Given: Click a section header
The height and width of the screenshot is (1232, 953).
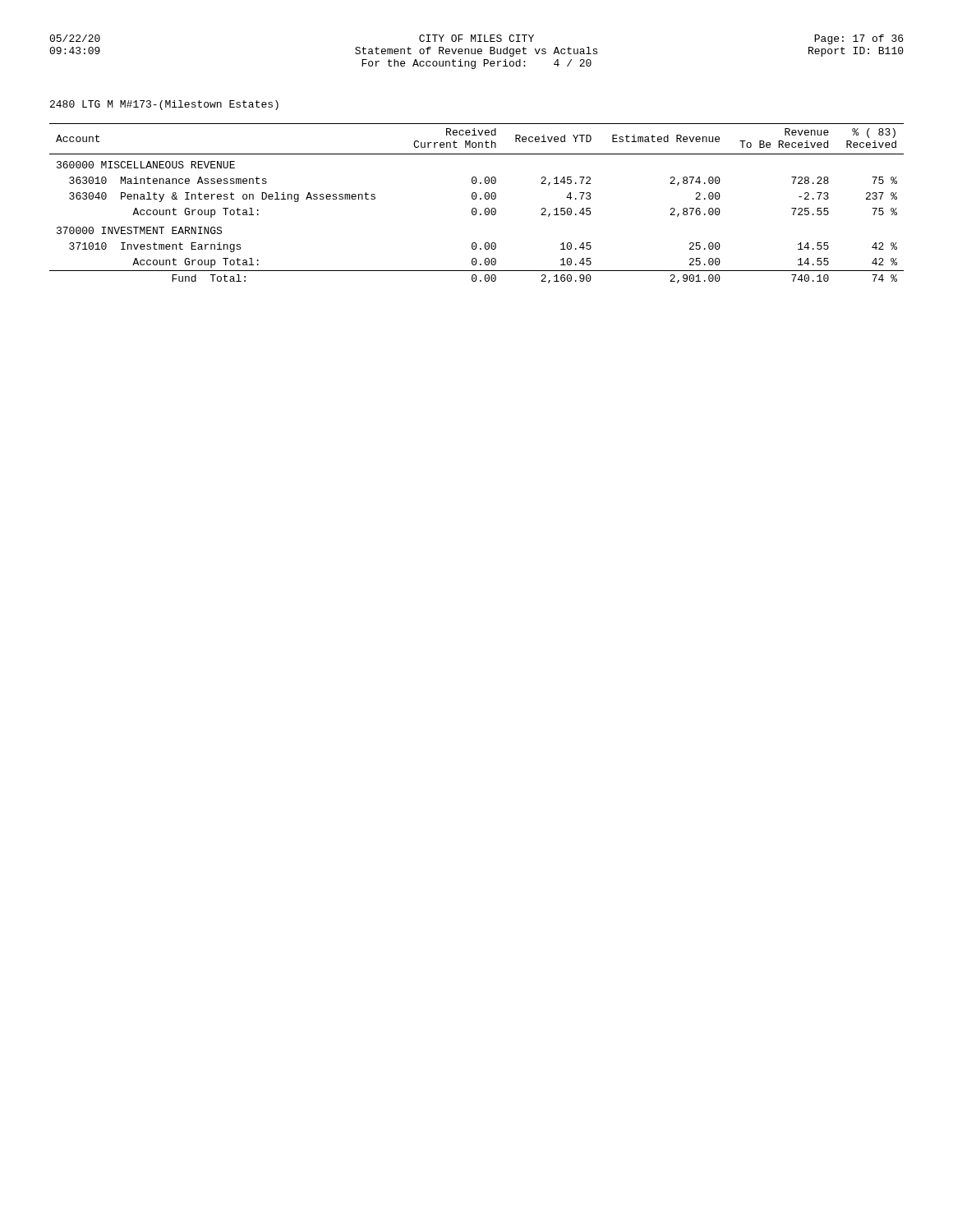Looking at the screenshot, I should click(x=165, y=105).
